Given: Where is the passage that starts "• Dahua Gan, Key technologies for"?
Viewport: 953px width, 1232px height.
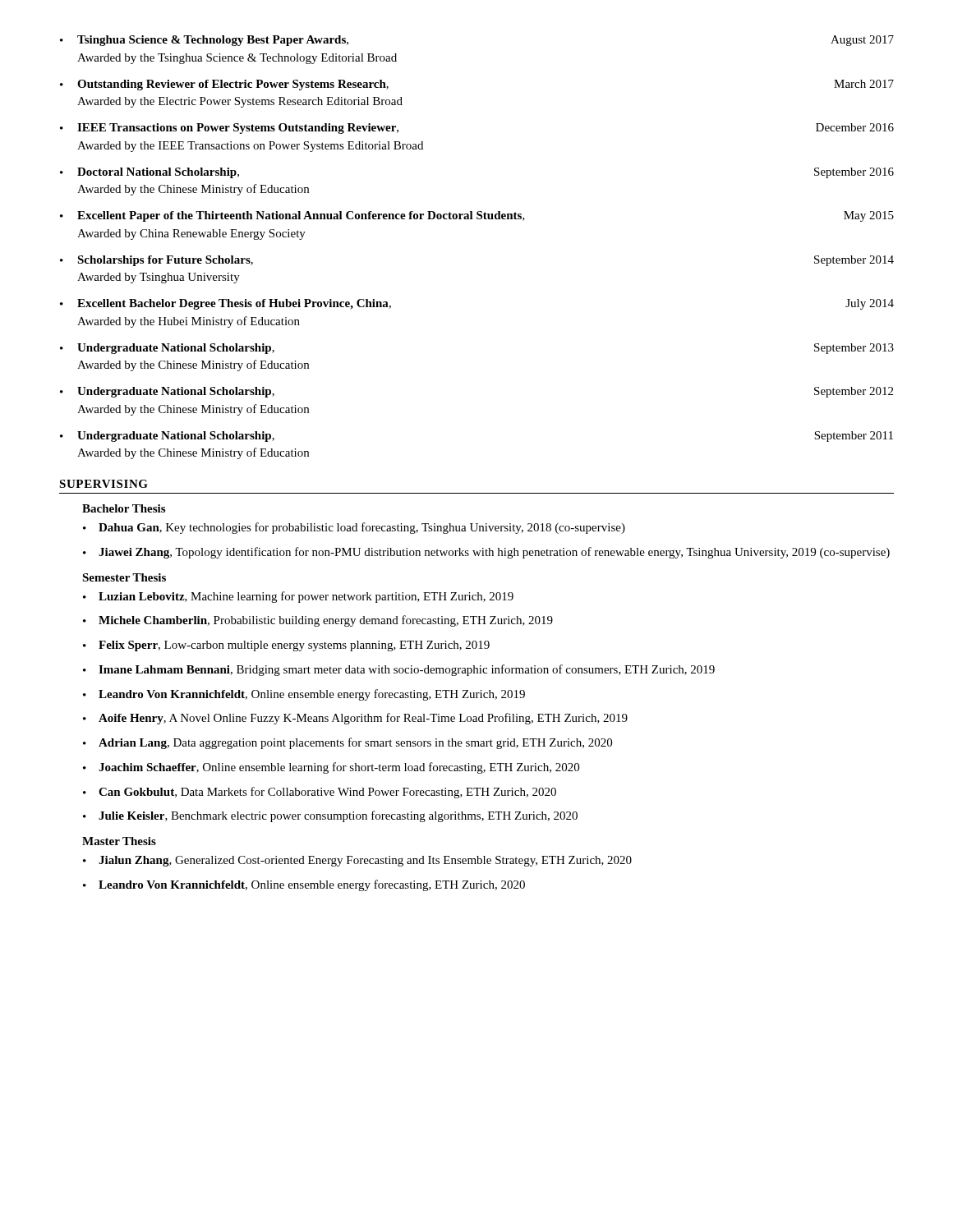Looking at the screenshot, I should point(488,528).
